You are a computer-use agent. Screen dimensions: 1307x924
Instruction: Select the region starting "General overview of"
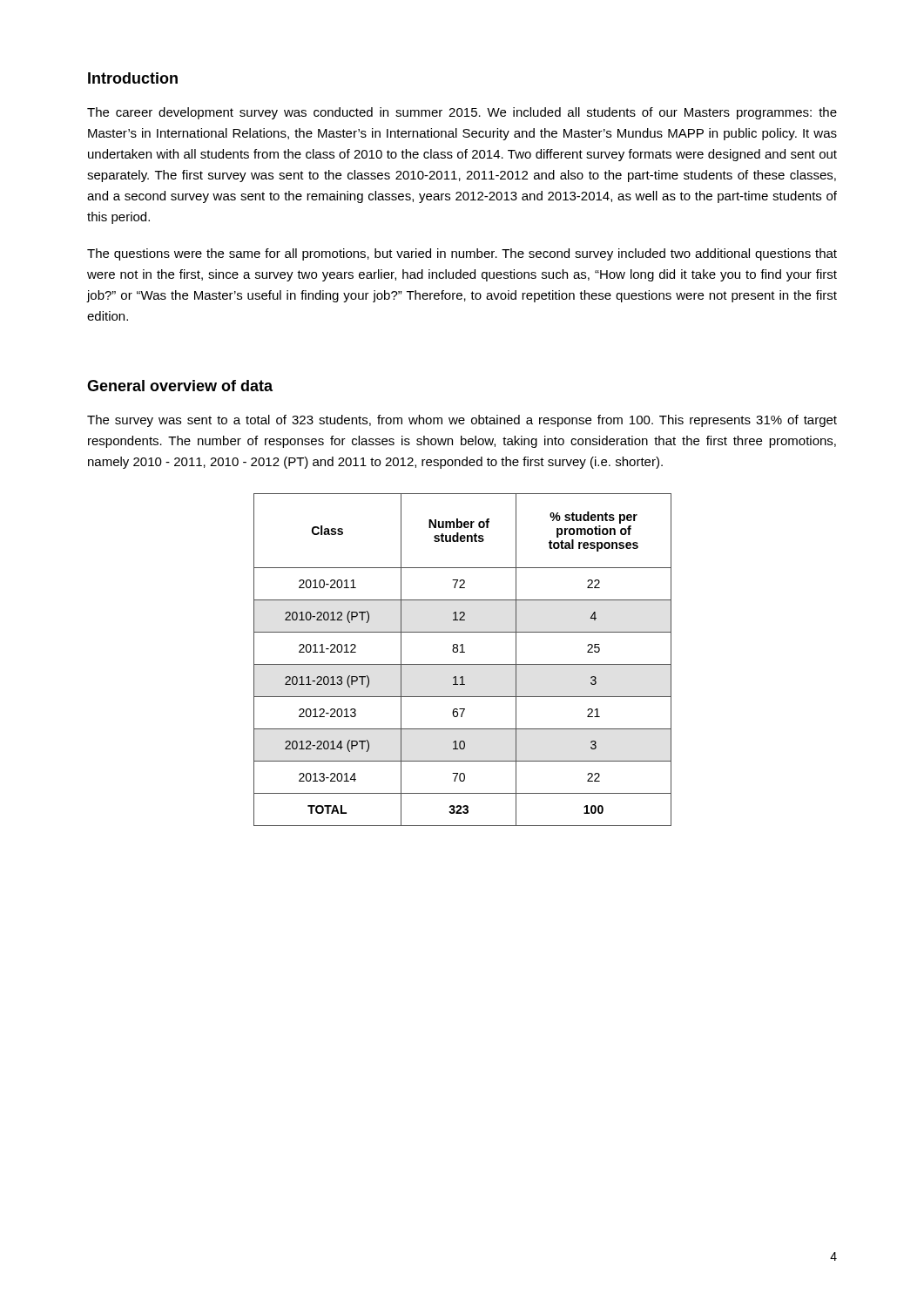[x=180, y=386]
